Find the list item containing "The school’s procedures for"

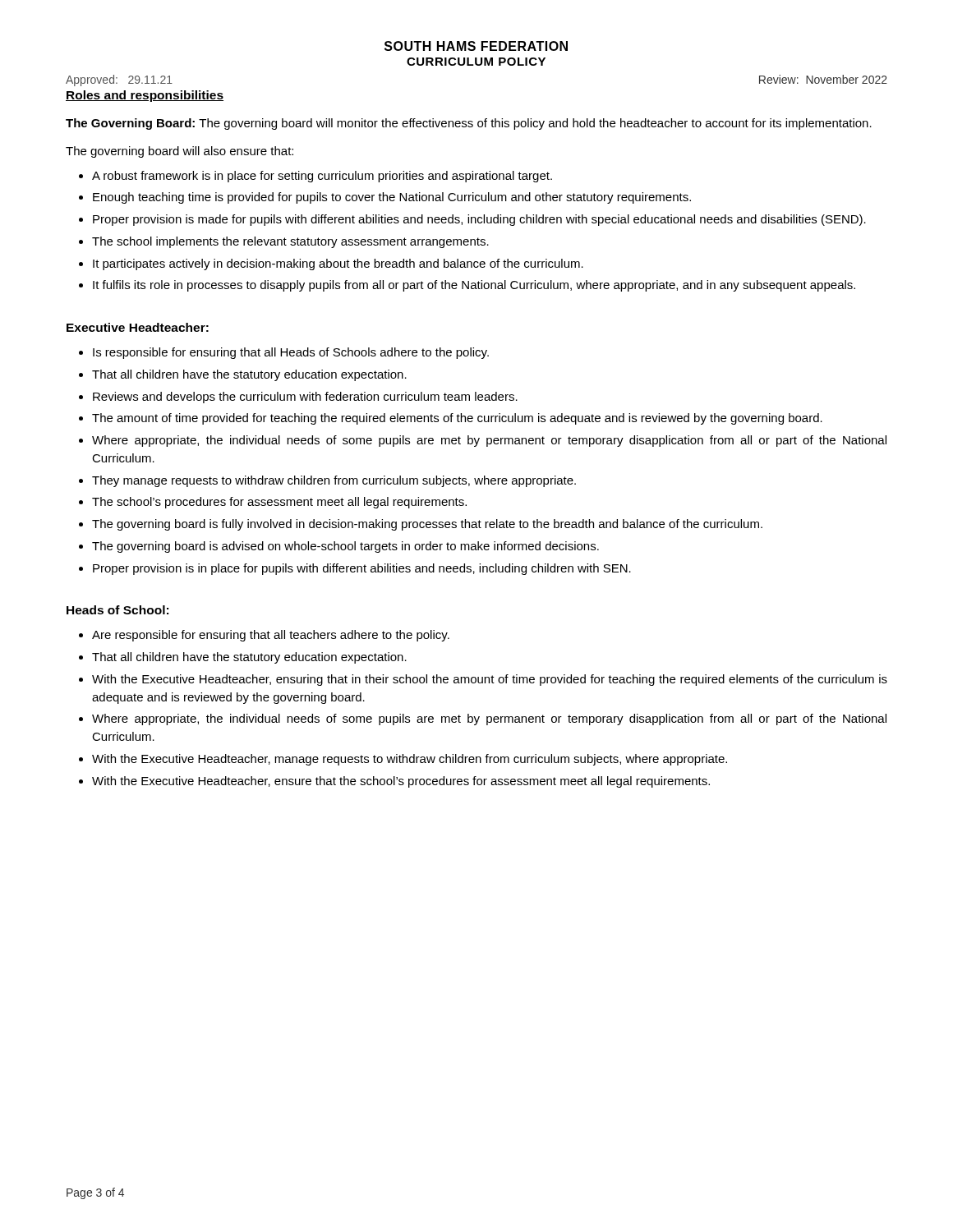click(280, 502)
